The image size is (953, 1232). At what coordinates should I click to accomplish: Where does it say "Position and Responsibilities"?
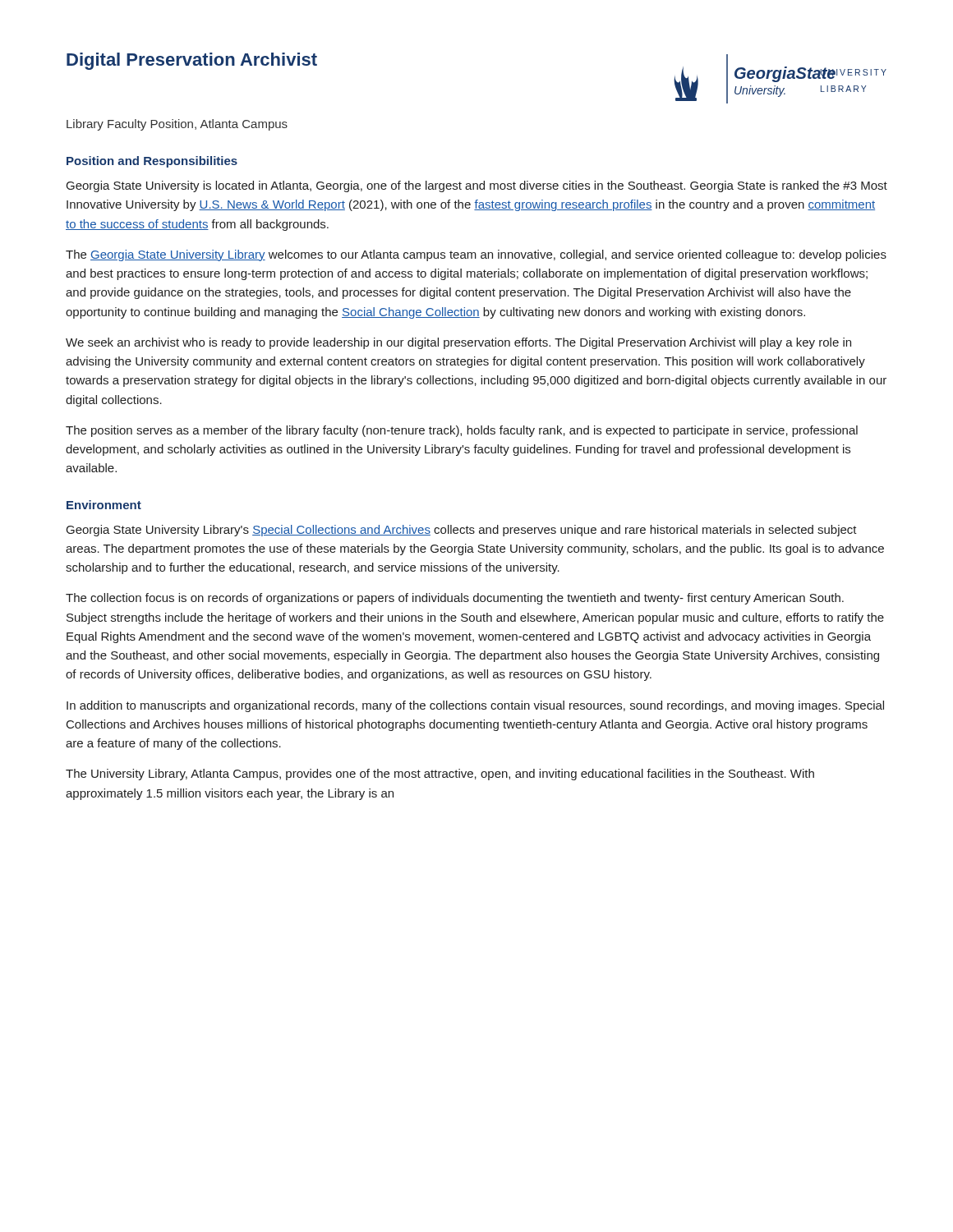(152, 161)
